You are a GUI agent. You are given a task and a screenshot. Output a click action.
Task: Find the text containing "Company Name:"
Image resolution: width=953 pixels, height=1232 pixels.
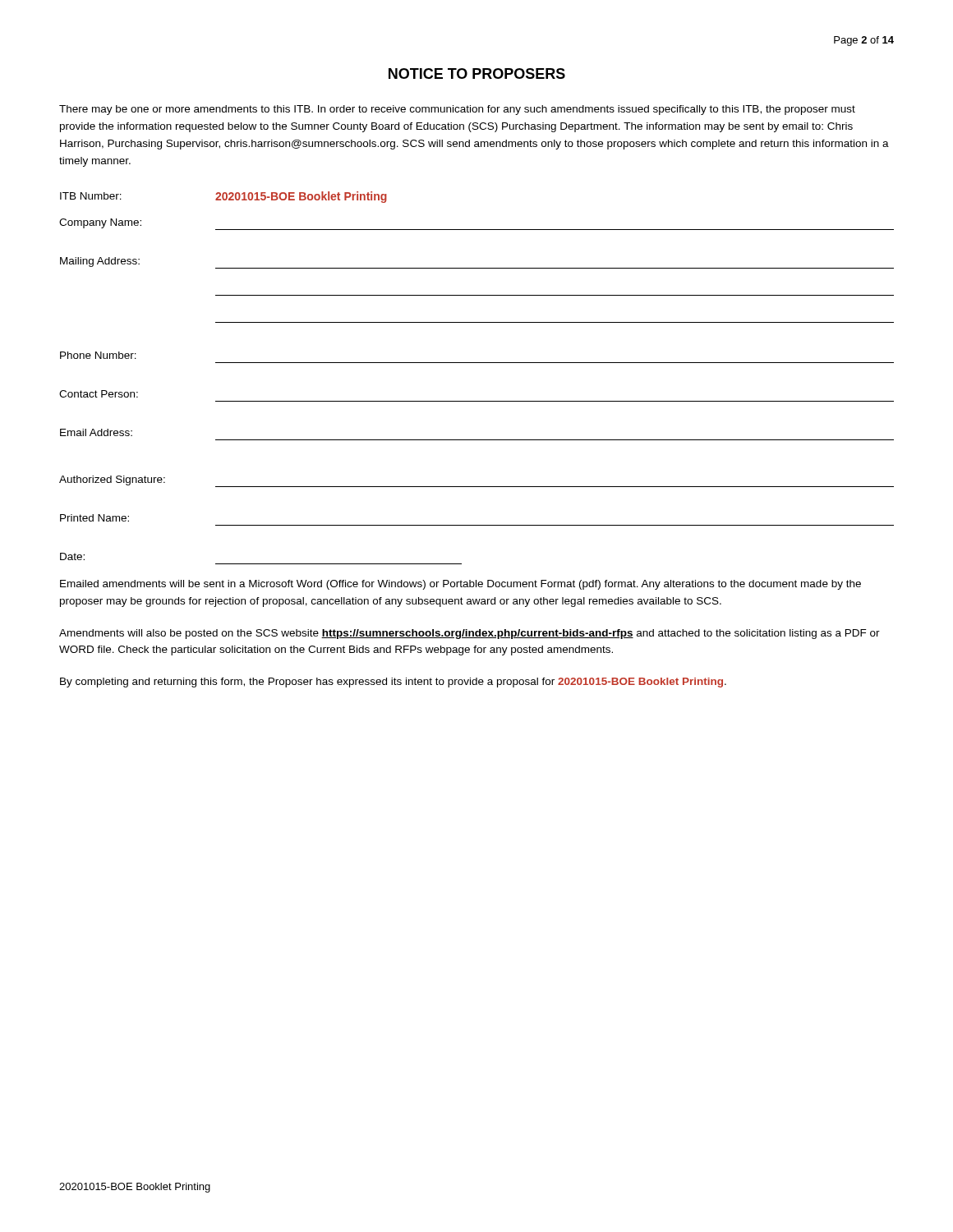pos(476,228)
